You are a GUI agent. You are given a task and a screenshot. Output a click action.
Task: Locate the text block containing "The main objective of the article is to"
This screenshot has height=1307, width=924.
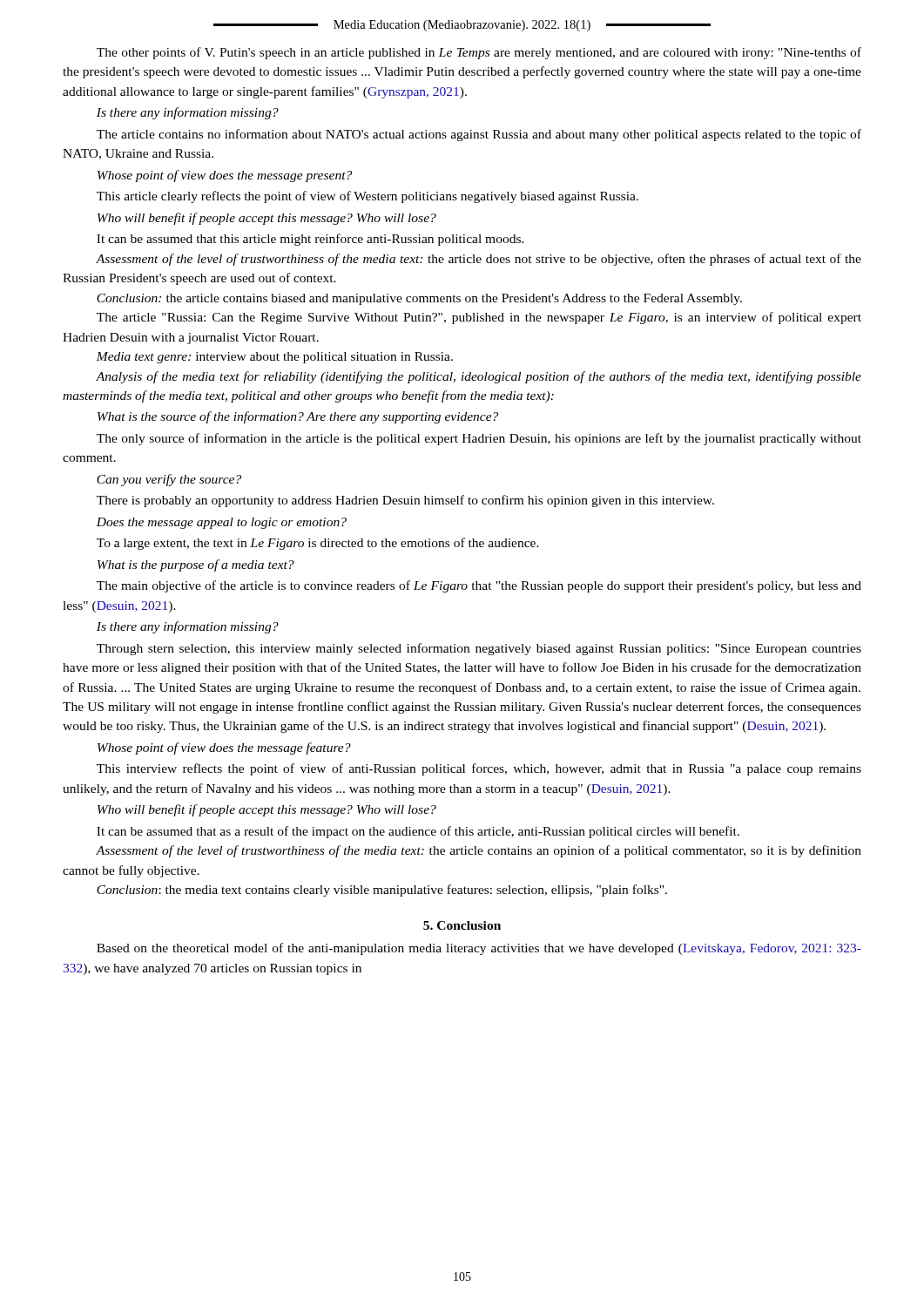click(x=462, y=596)
